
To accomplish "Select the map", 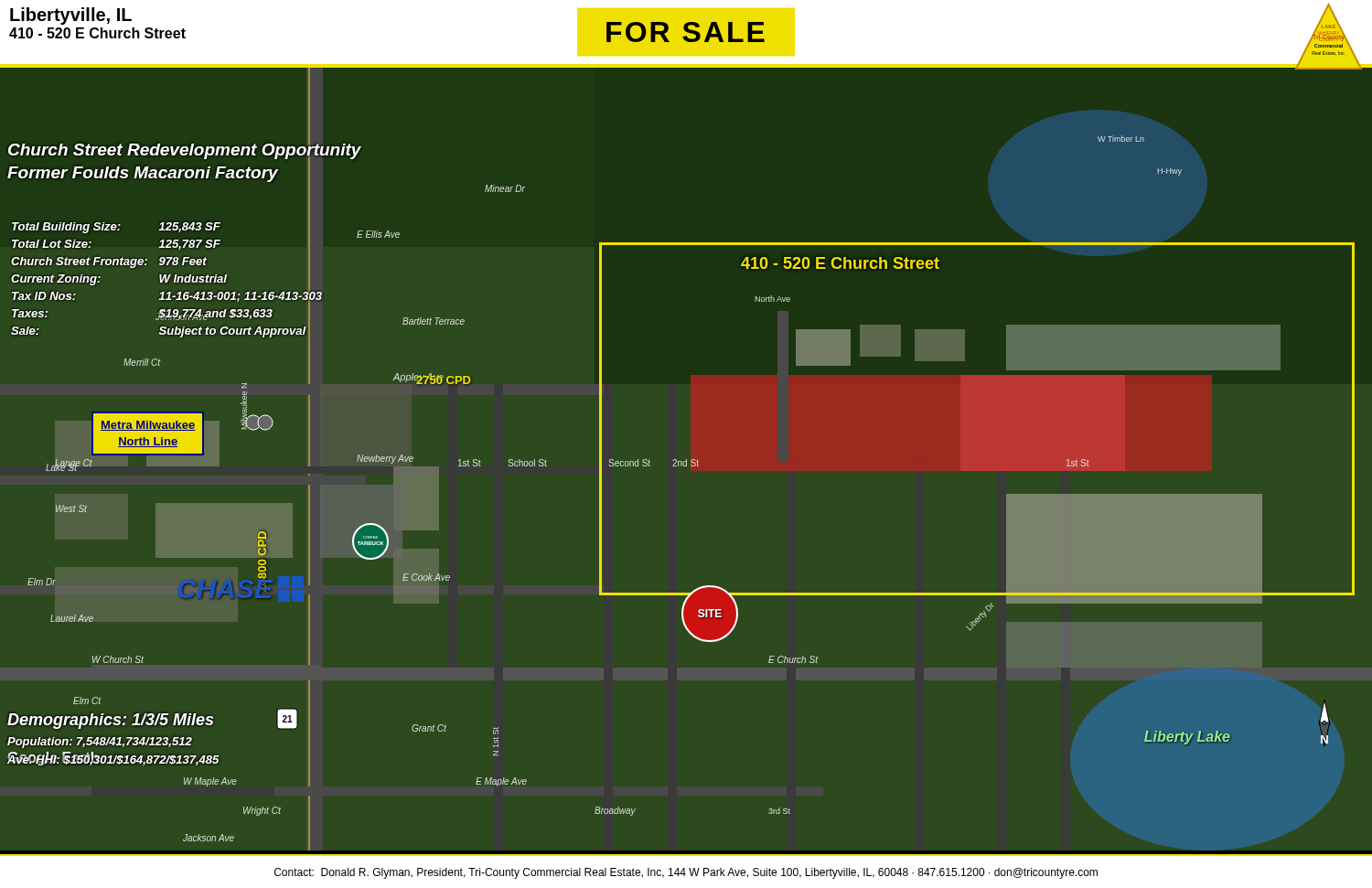I will tap(686, 457).
